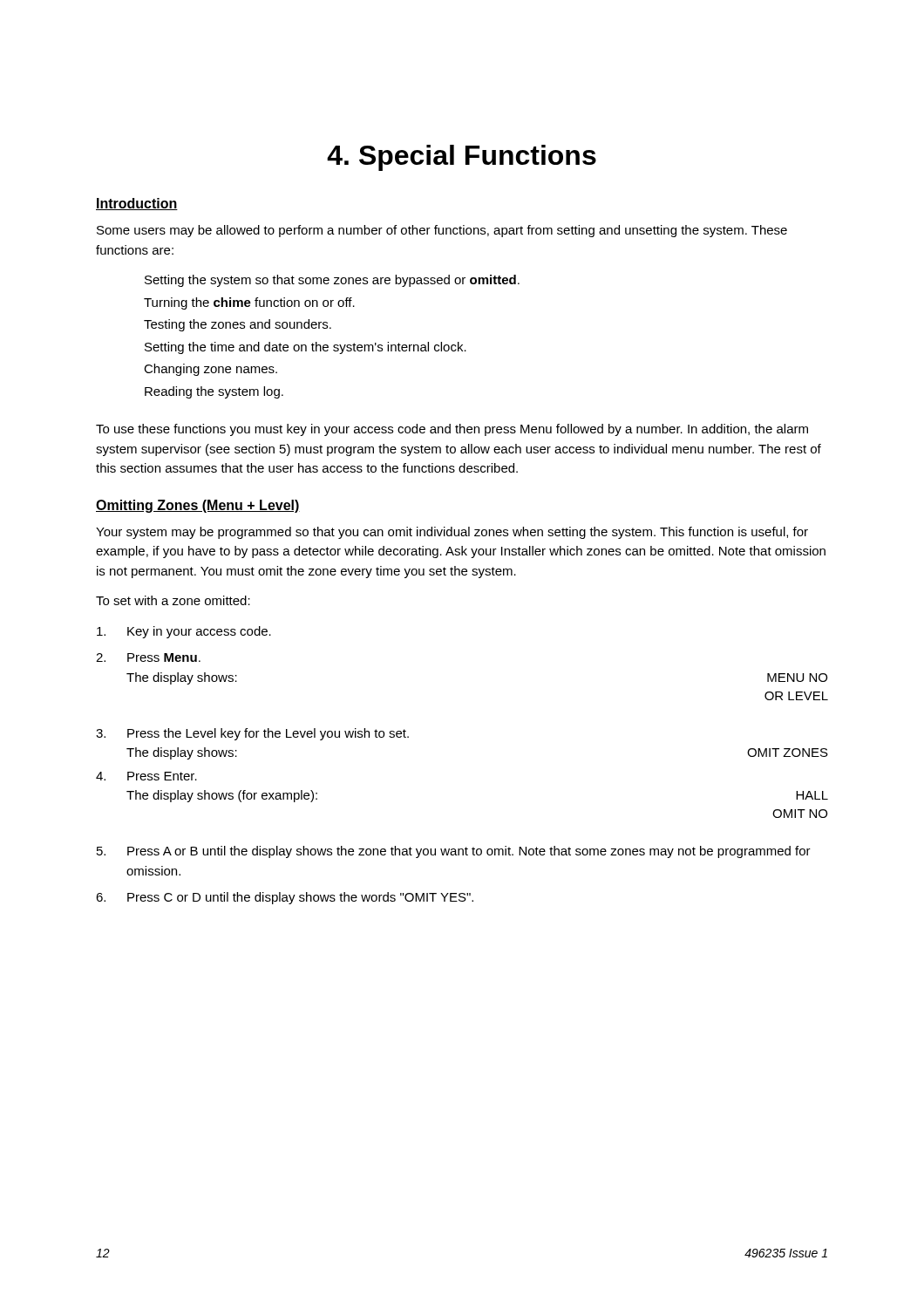Where does it say "Turning the chime function on or off."?
The height and width of the screenshot is (1308, 924).
[x=250, y=302]
